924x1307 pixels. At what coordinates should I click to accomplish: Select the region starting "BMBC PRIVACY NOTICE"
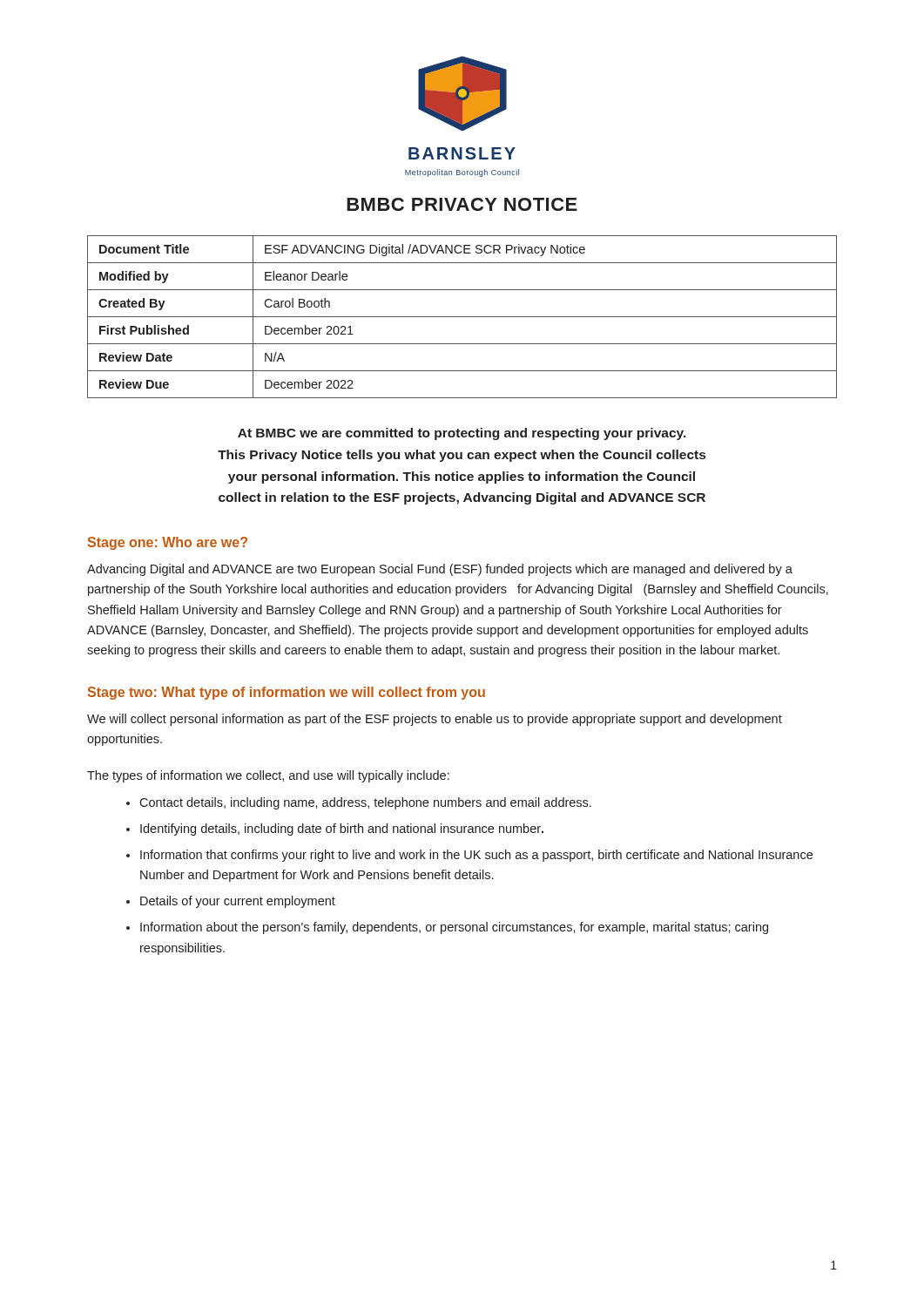(x=462, y=205)
